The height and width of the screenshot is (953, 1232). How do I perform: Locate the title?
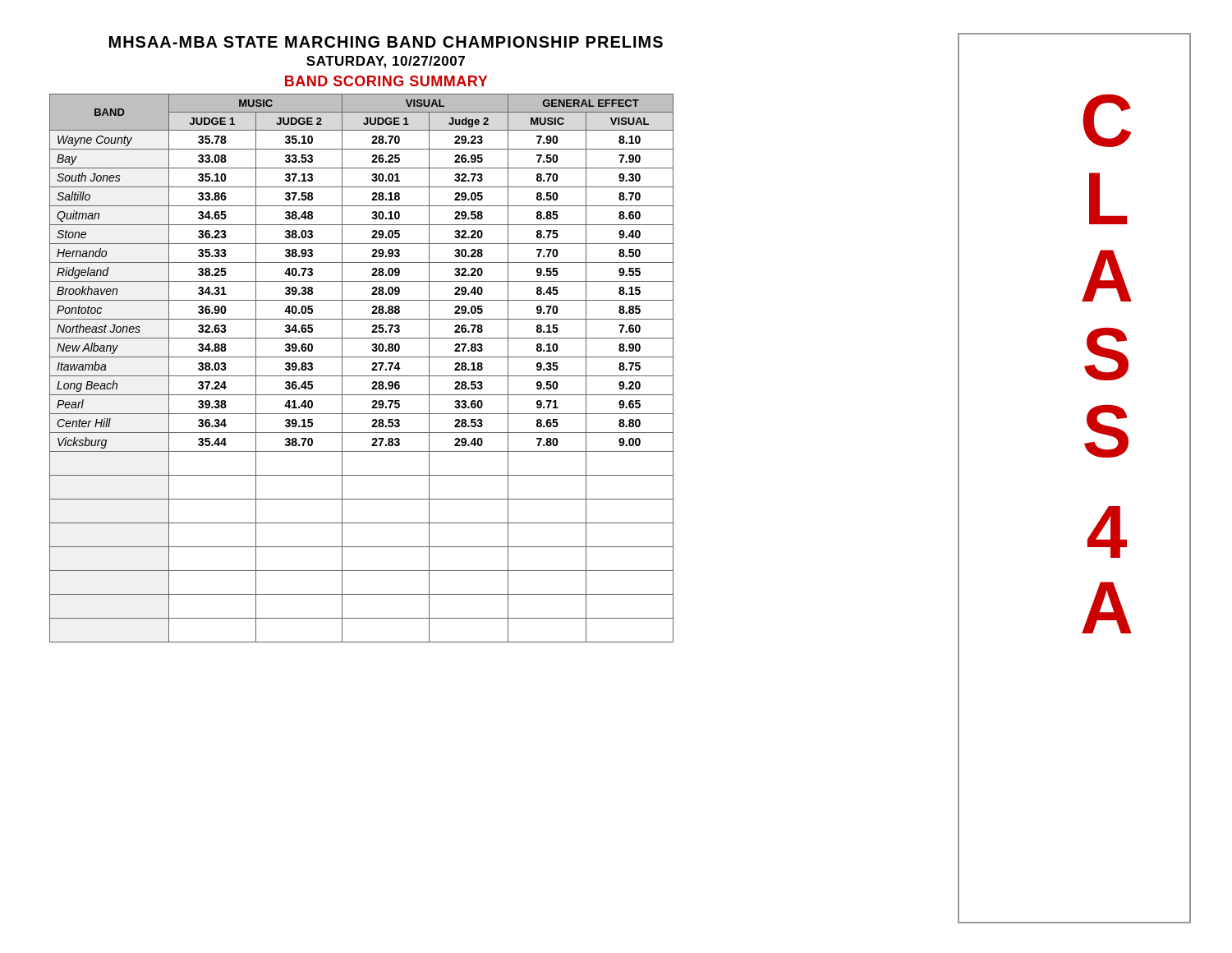[x=386, y=51]
